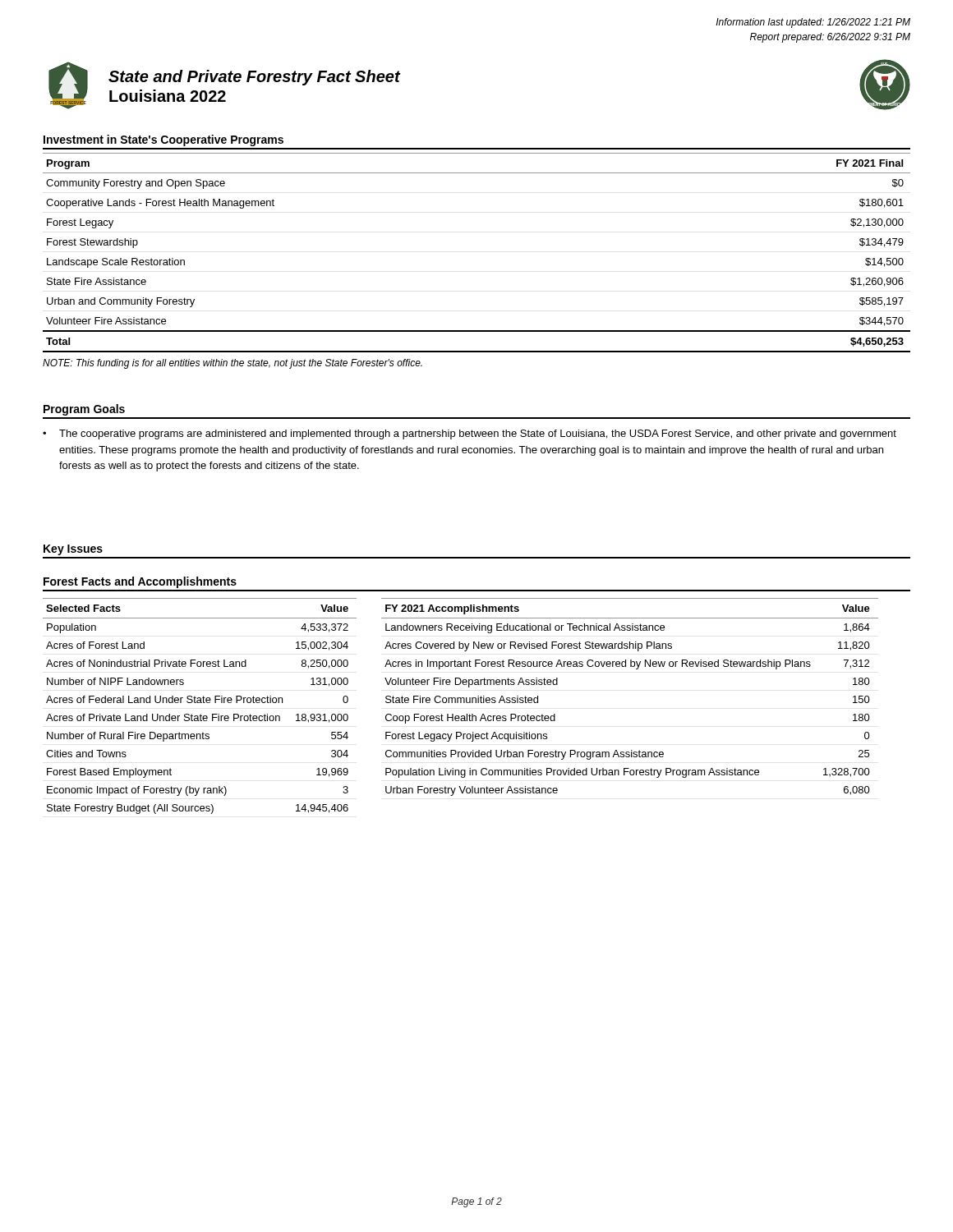Locate the table with the text "Communities Provided Urban Forestry"
The height and width of the screenshot is (1232, 953).
(x=630, y=699)
